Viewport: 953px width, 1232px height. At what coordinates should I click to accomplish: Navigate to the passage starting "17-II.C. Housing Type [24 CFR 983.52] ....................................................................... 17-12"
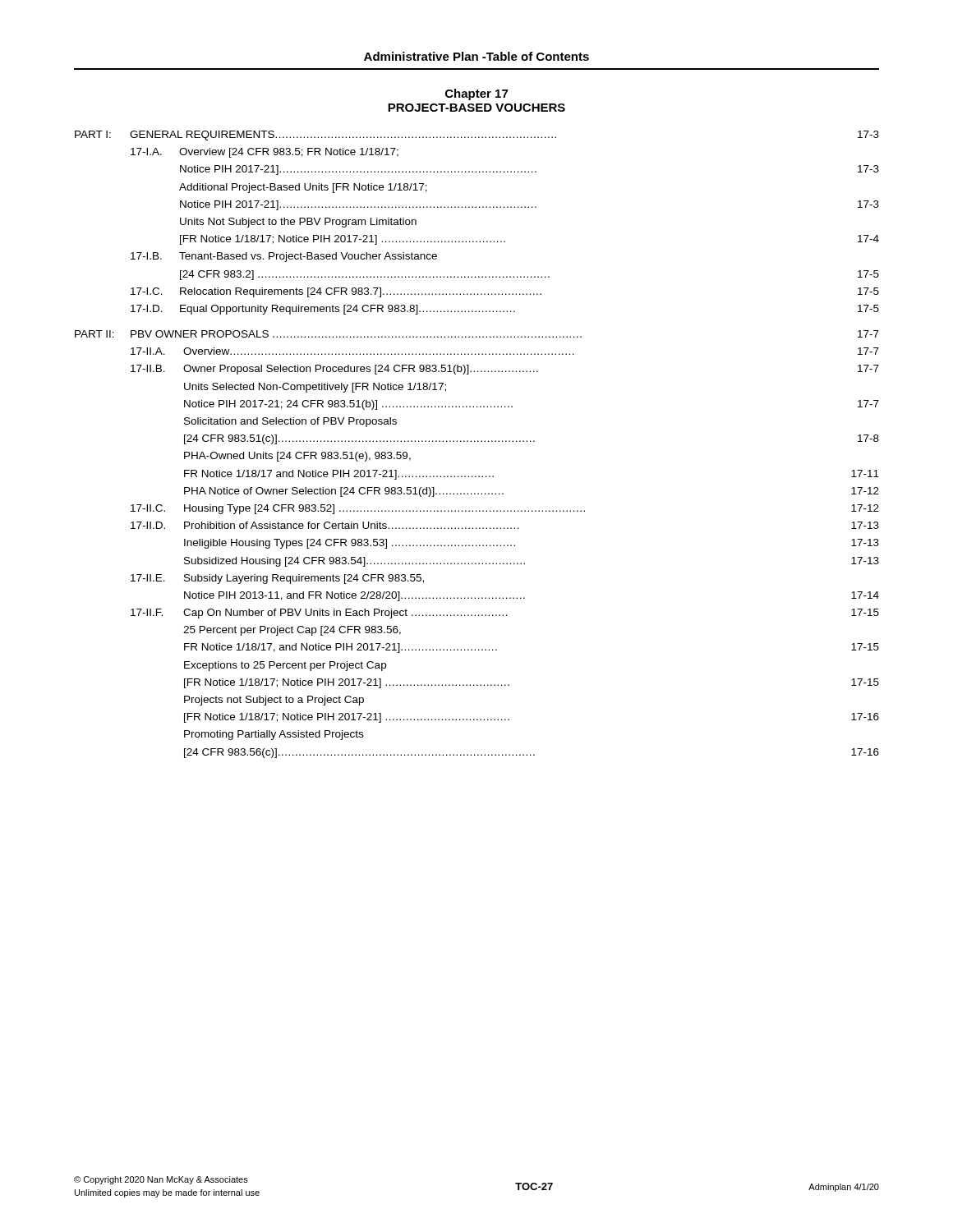point(476,508)
